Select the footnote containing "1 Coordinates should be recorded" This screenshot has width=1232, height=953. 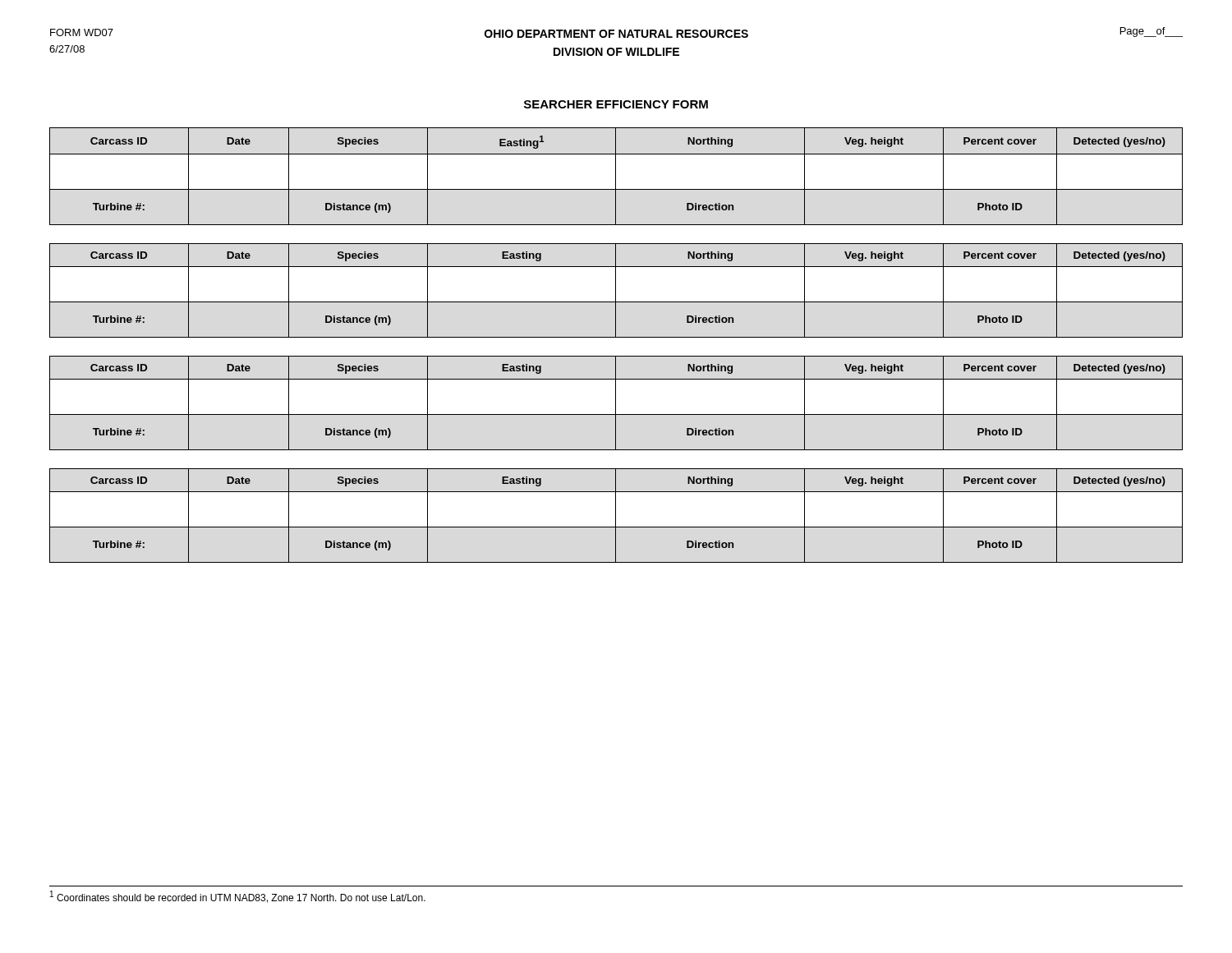click(238, 897)
